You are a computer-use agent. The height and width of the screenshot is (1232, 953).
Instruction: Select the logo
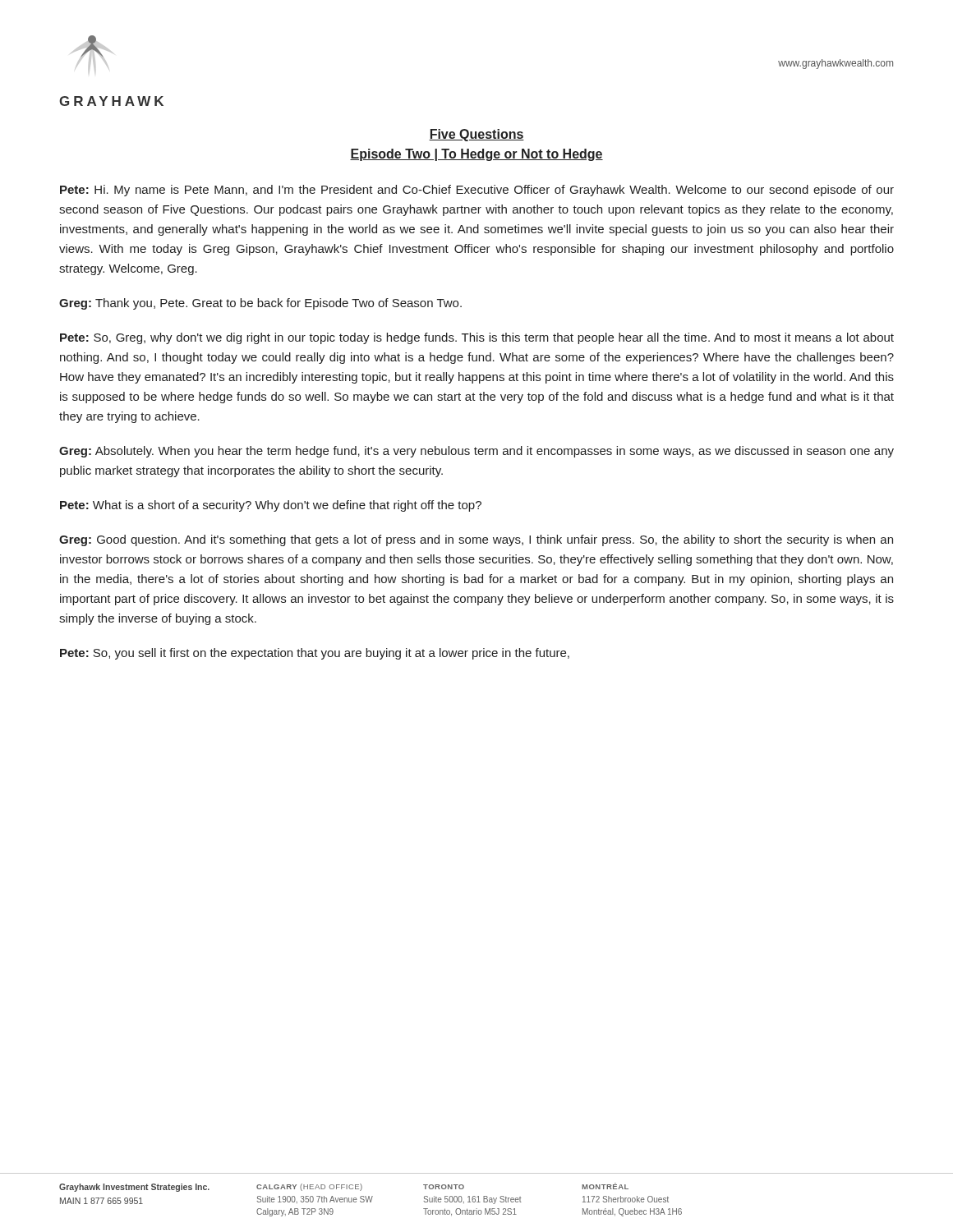pyautogui.click(x=113, y=71)
